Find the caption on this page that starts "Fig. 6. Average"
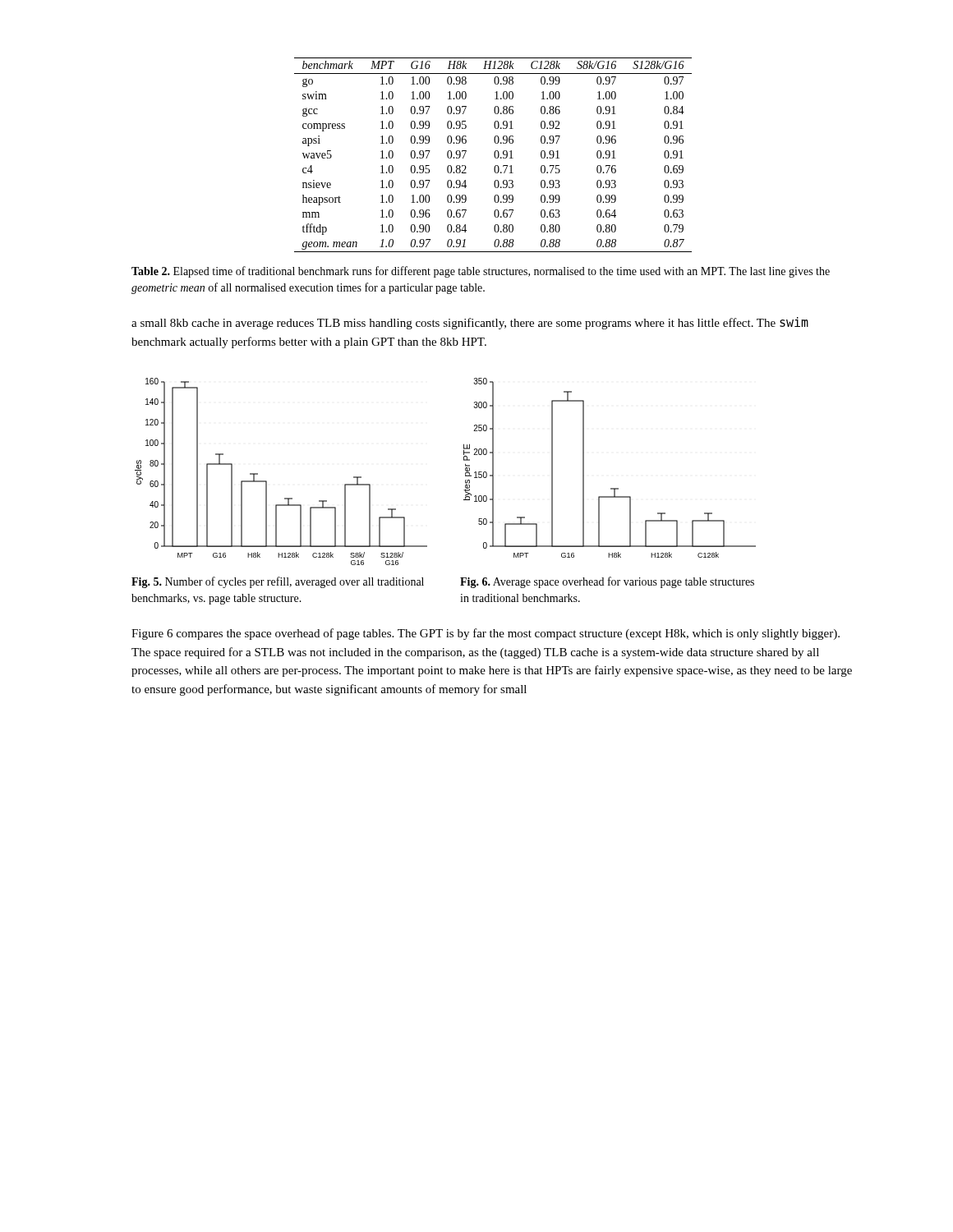This screenshot has height=1232, width=953. (x=607, y=590)
